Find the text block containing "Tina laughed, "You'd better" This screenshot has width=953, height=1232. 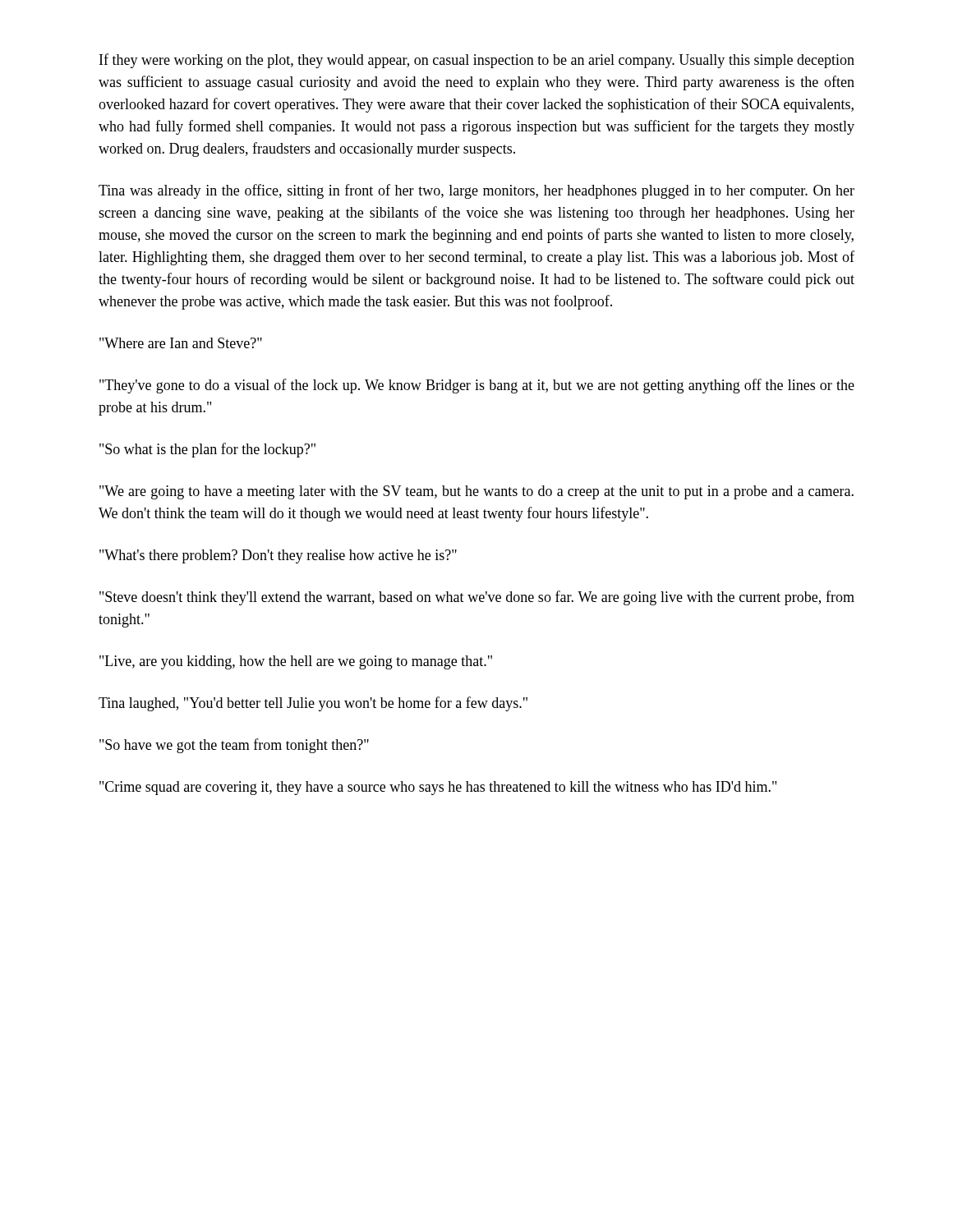pos(313,703)
